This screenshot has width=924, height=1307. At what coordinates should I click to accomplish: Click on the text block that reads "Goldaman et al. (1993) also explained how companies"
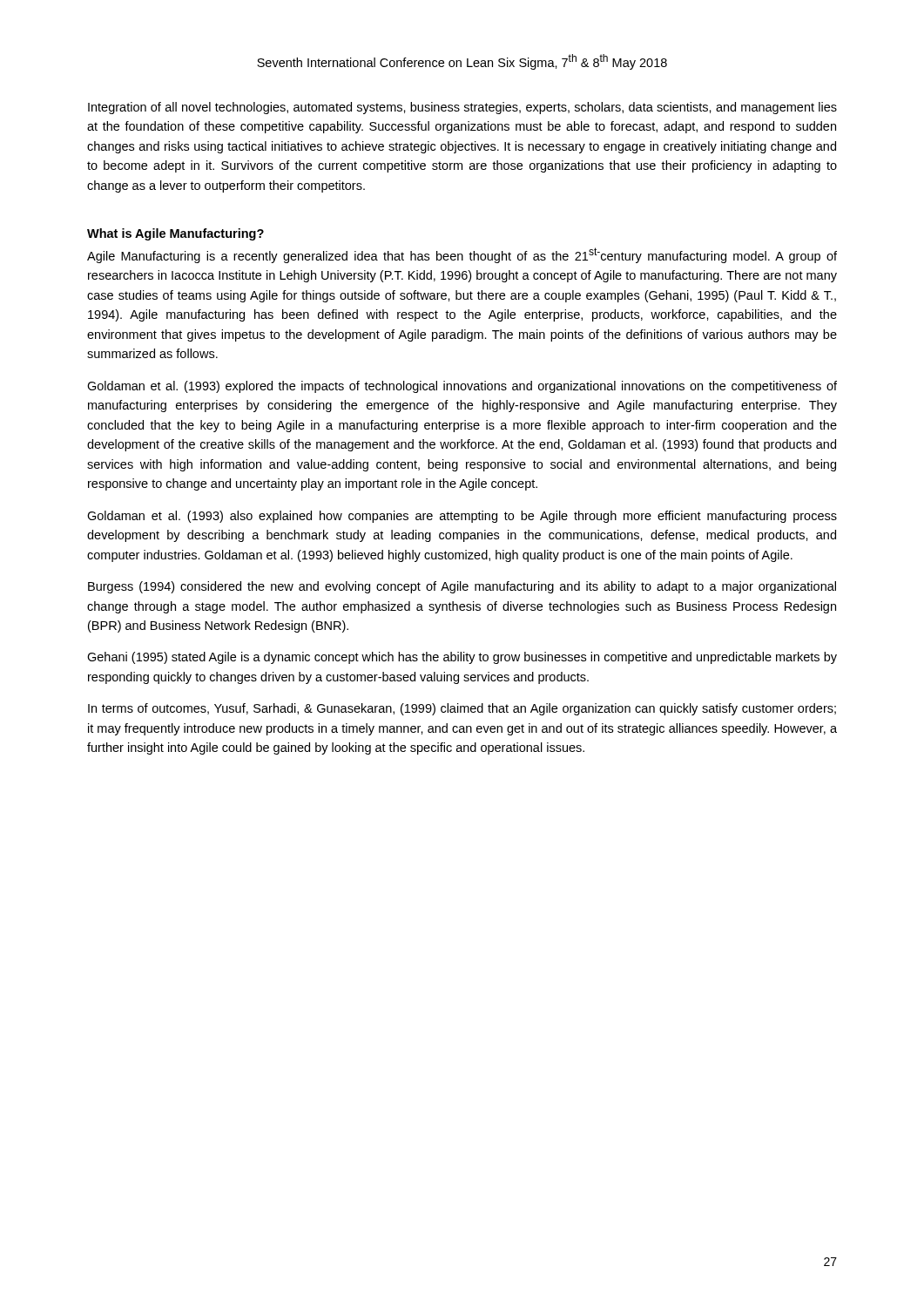pyautogui.click(x=462, y=535)
